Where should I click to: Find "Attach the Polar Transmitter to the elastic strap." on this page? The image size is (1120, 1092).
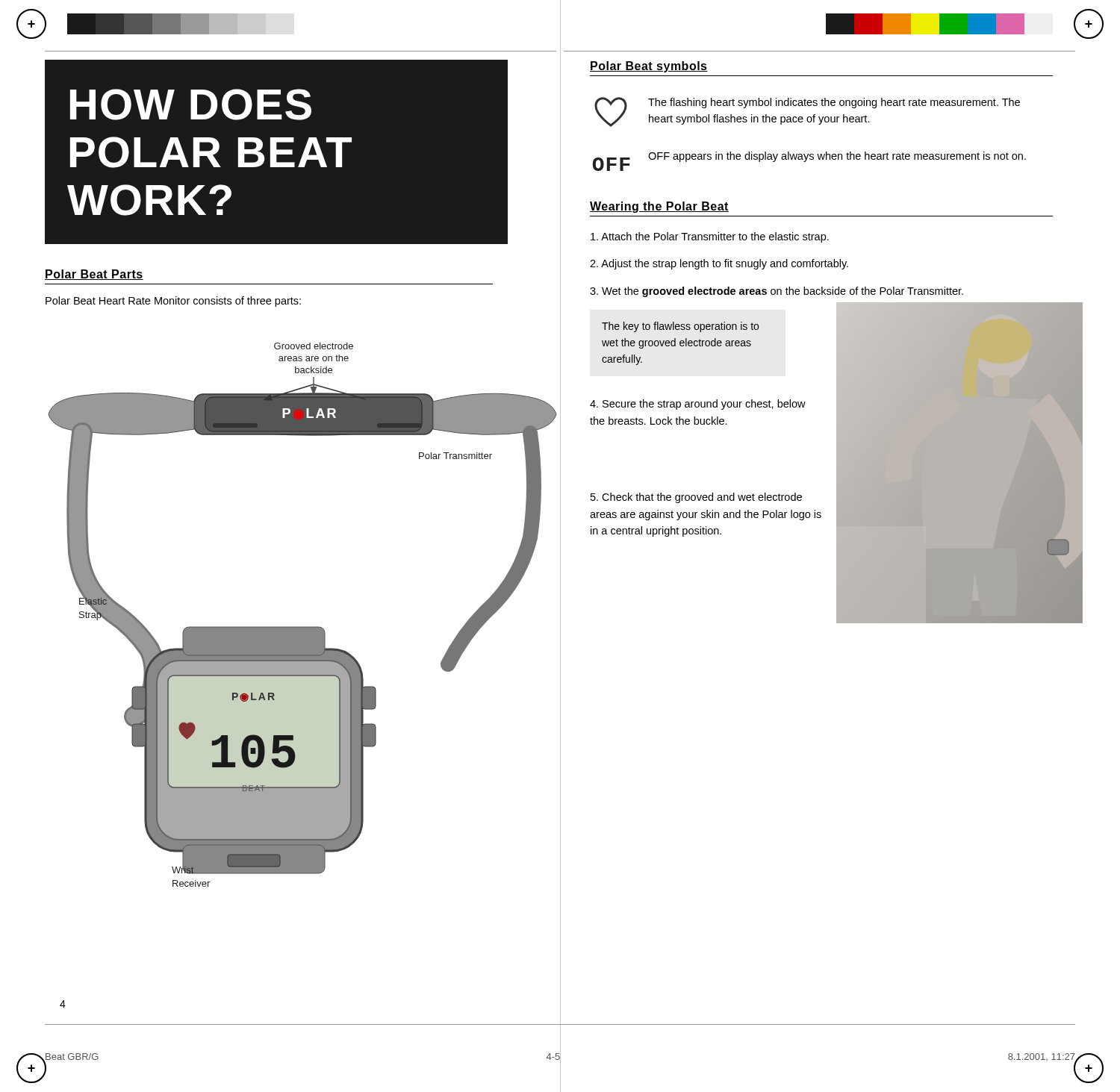tap(710, 237)
